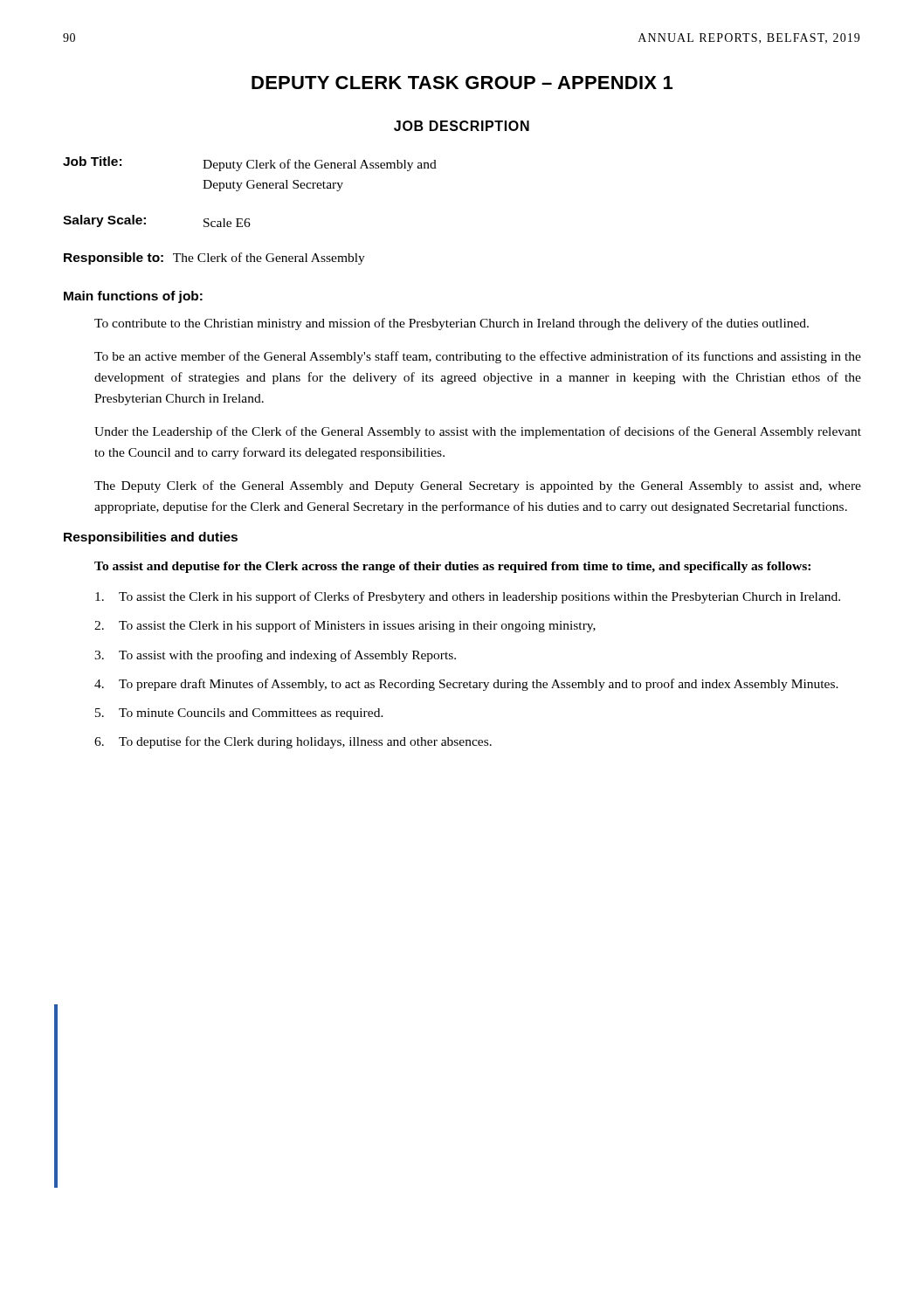Click the passage that begins "Under the Leadership of"

point(478,441)
